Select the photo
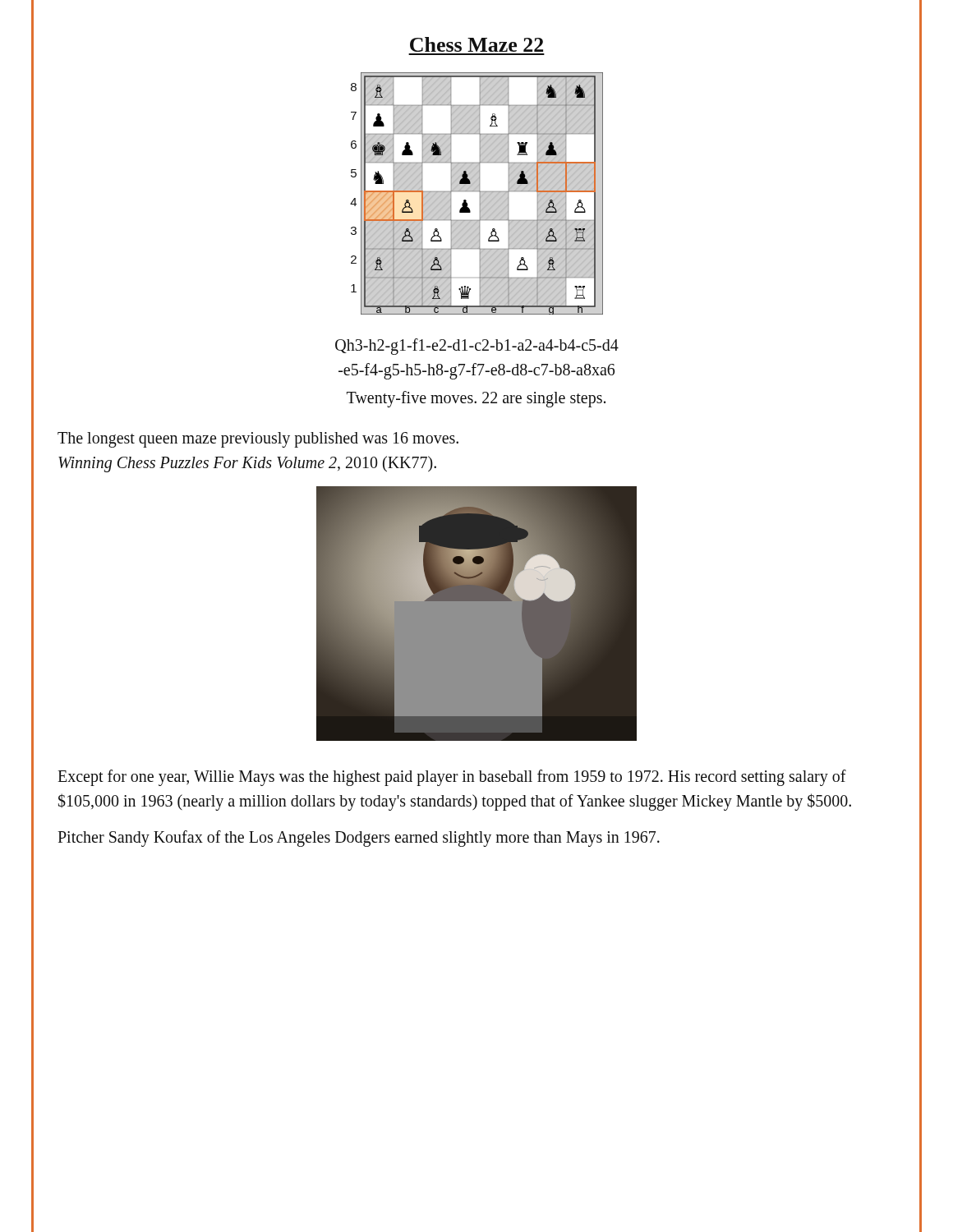The height and width of the screenshot is (1232, 953). 476,614
